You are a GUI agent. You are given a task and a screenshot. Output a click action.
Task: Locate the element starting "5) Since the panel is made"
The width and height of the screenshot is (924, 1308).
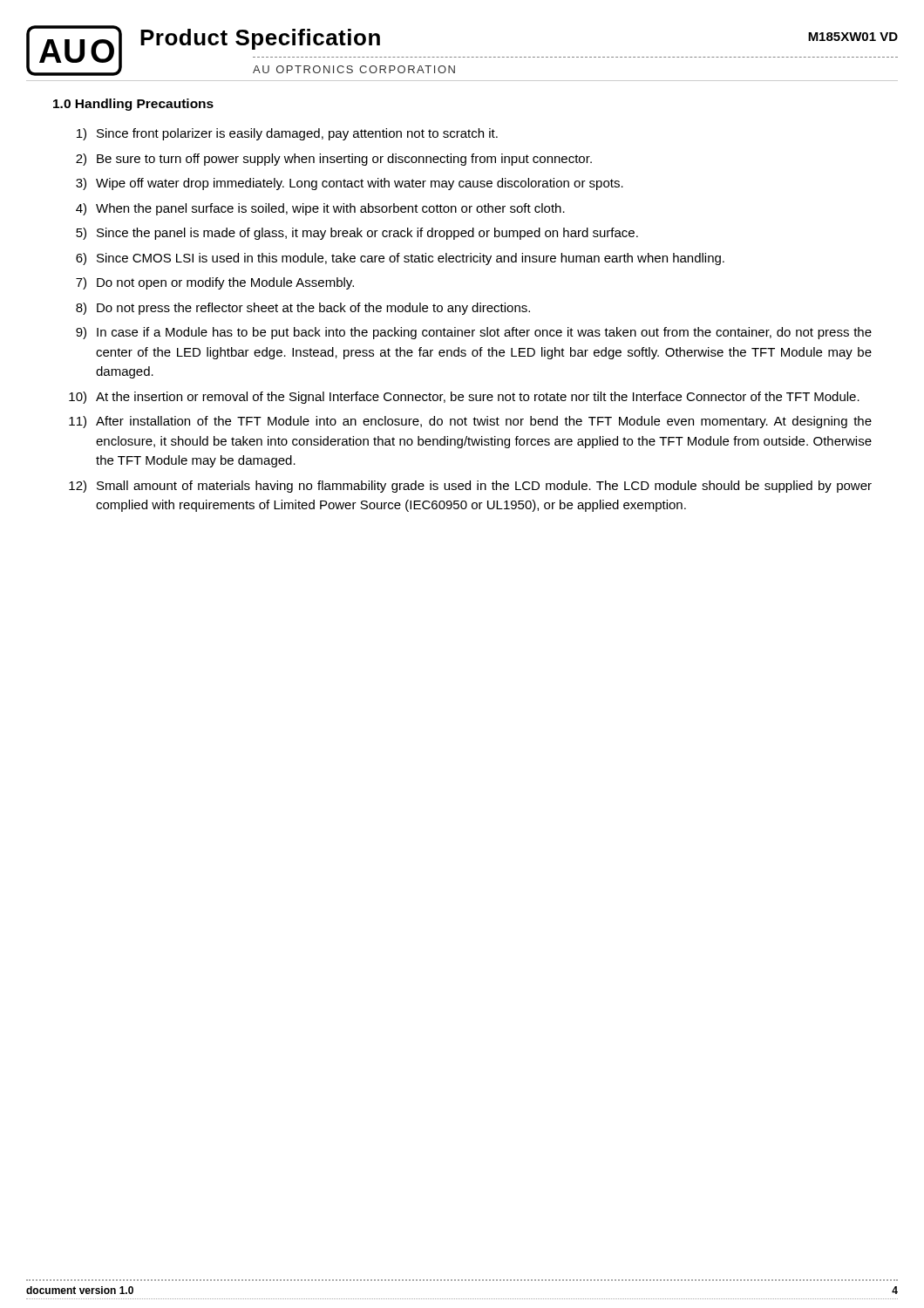point(462,233)
